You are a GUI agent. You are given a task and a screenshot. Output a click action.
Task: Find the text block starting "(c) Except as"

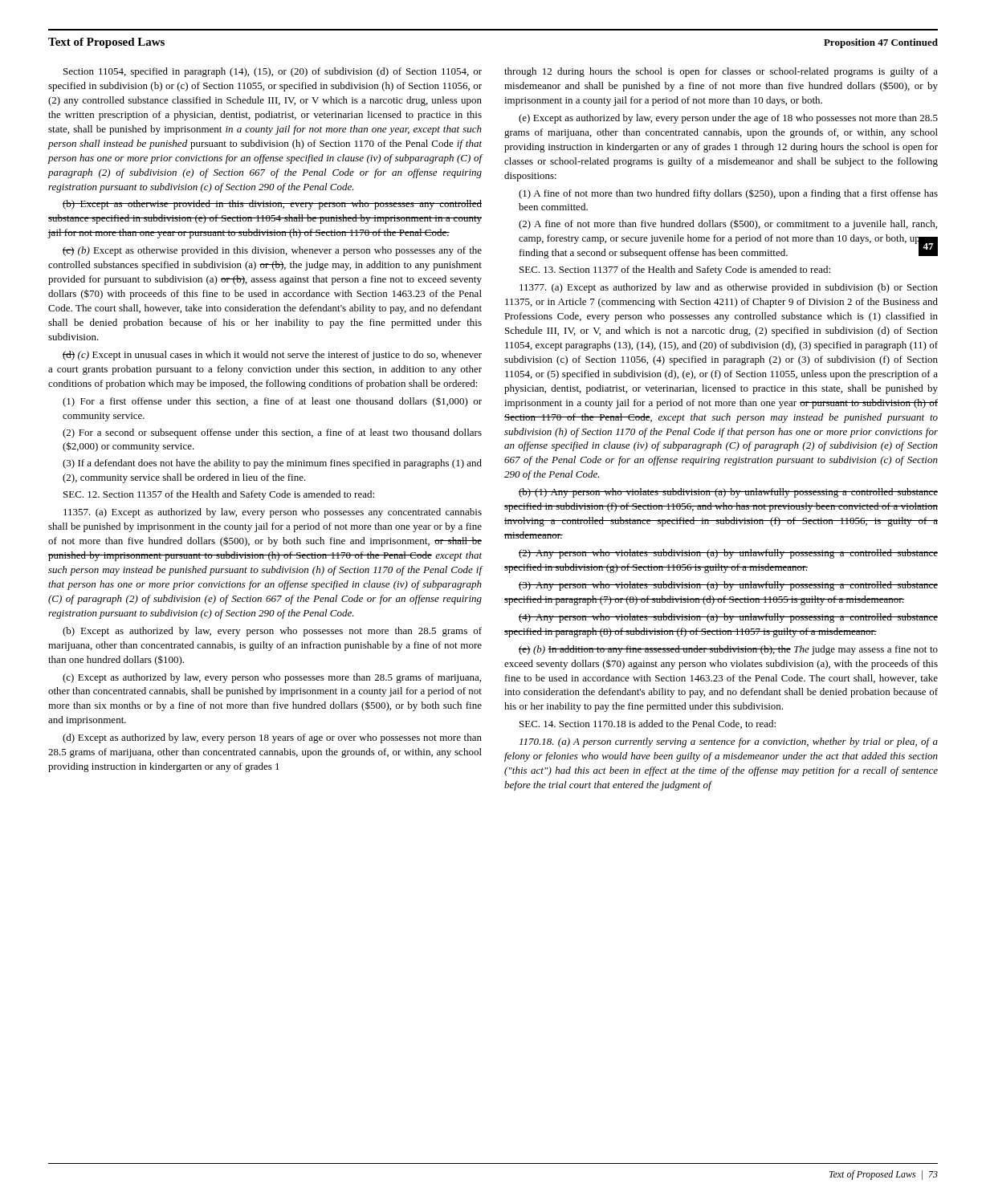click(x=265, y=699)
